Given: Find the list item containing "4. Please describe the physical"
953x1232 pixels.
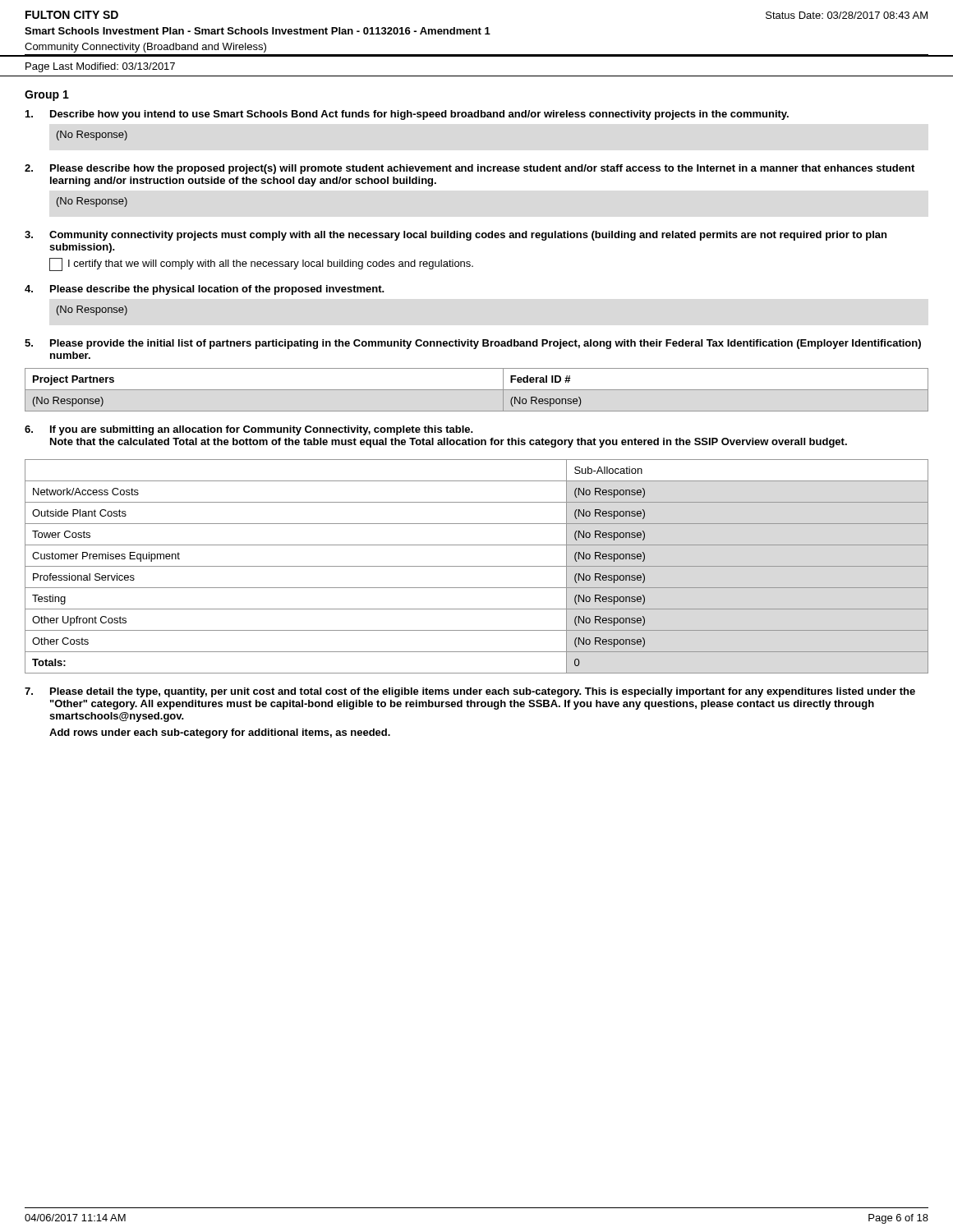Looking at the screenshot, I should 204,290.
